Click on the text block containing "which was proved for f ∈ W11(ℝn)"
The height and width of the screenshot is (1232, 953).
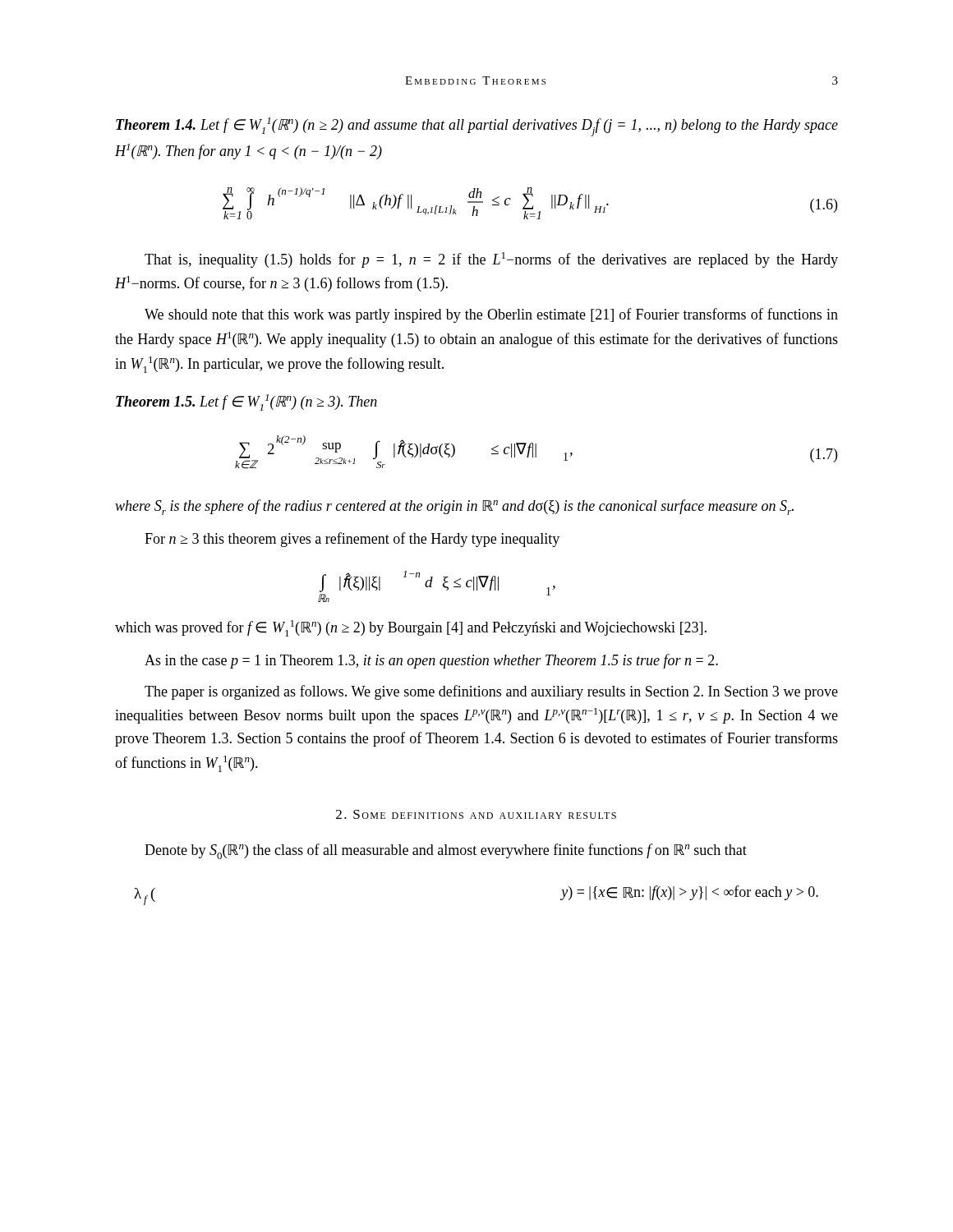coord(476,628)
